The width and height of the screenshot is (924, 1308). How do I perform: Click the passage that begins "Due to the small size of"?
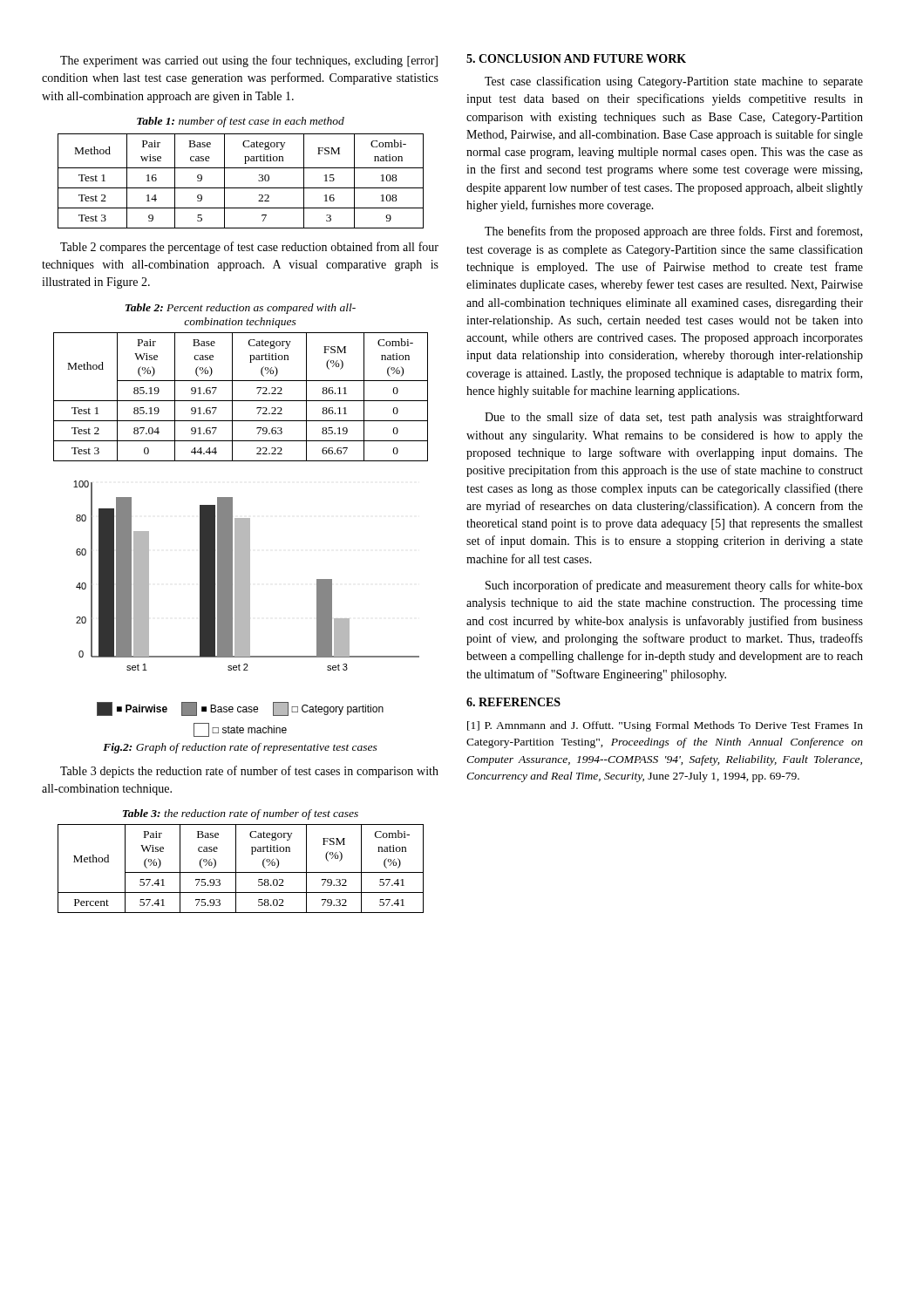coord(665,489)
